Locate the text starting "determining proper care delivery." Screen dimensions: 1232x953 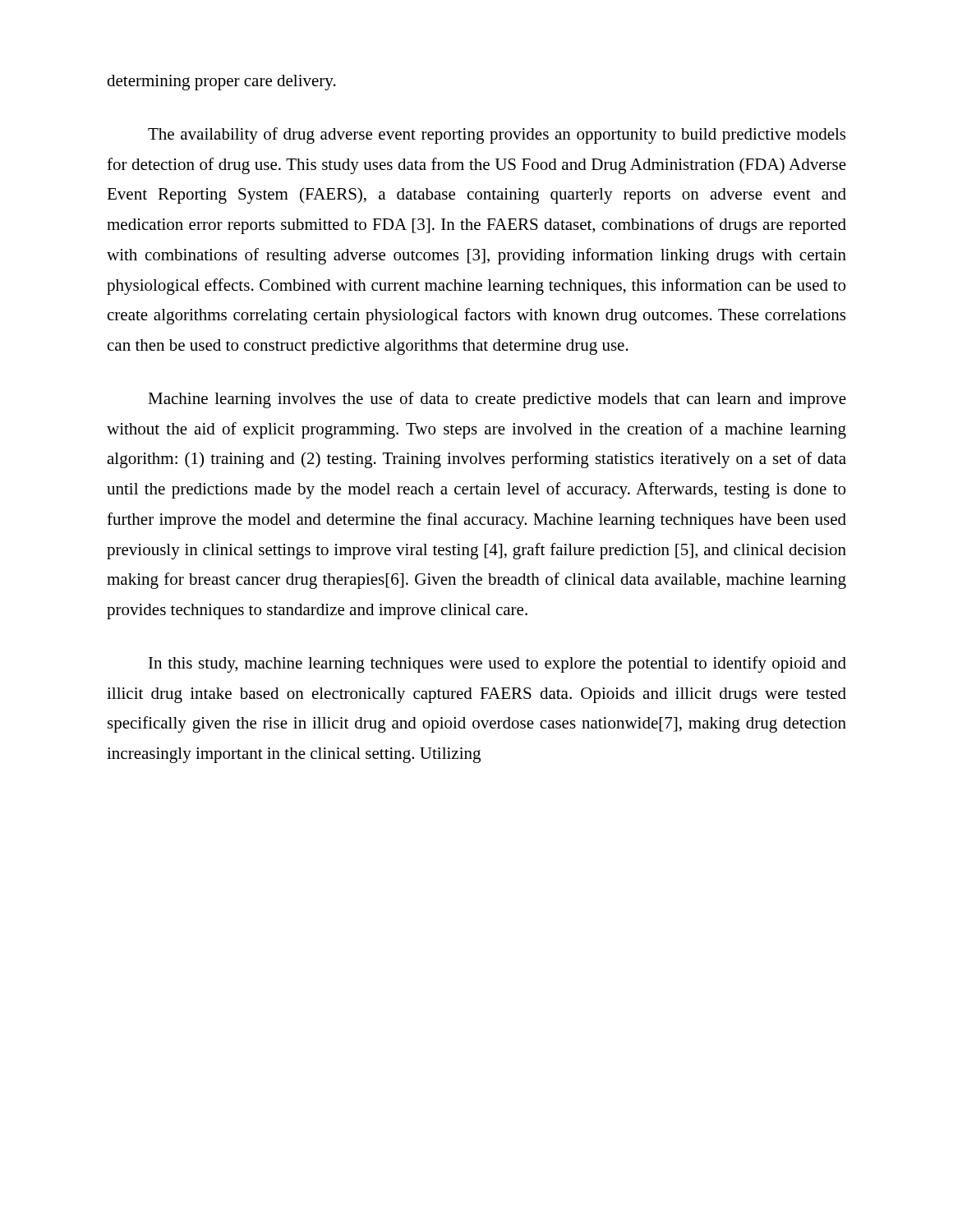(x=222, y=80)
